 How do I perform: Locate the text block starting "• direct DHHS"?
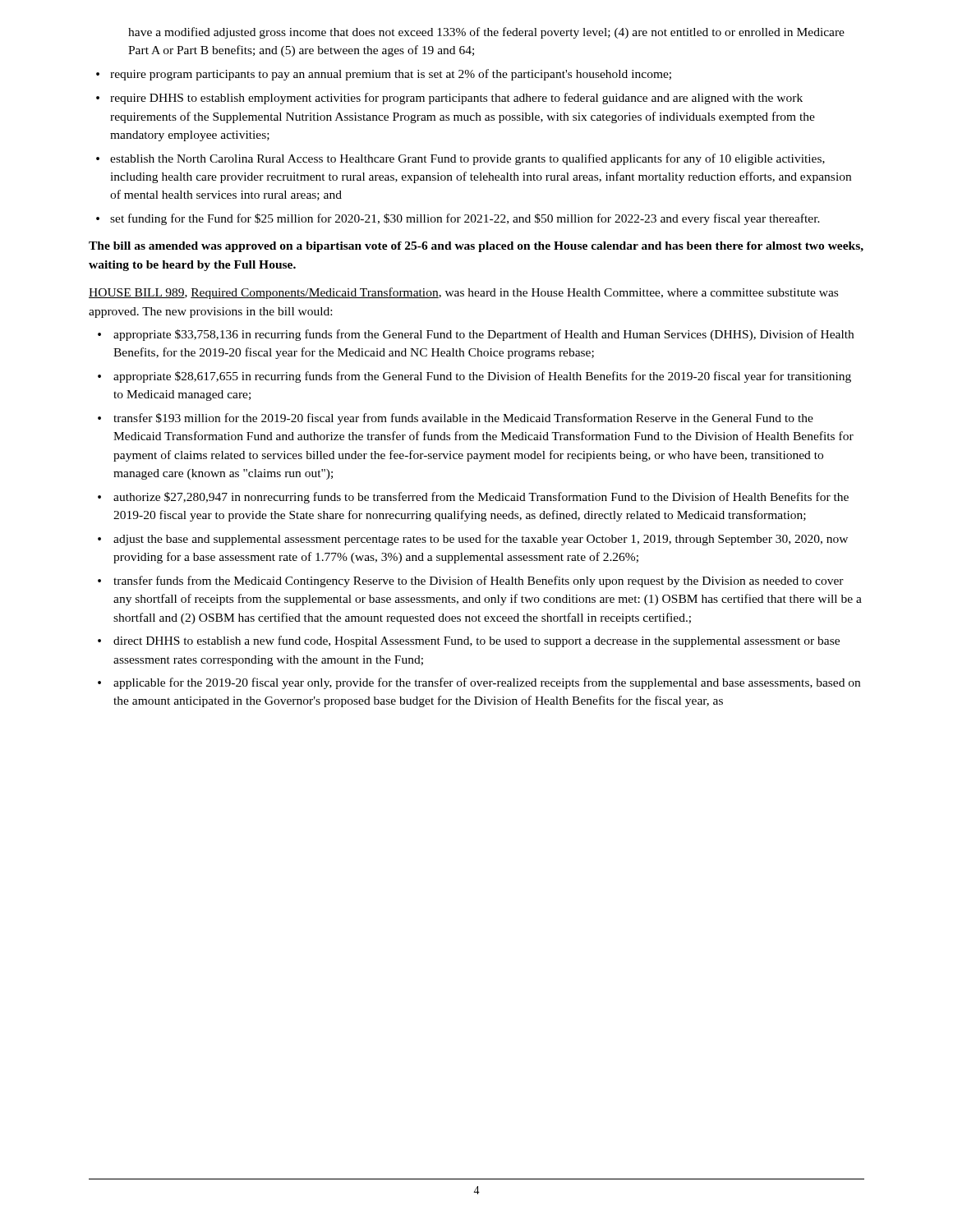tap(476, 650)
